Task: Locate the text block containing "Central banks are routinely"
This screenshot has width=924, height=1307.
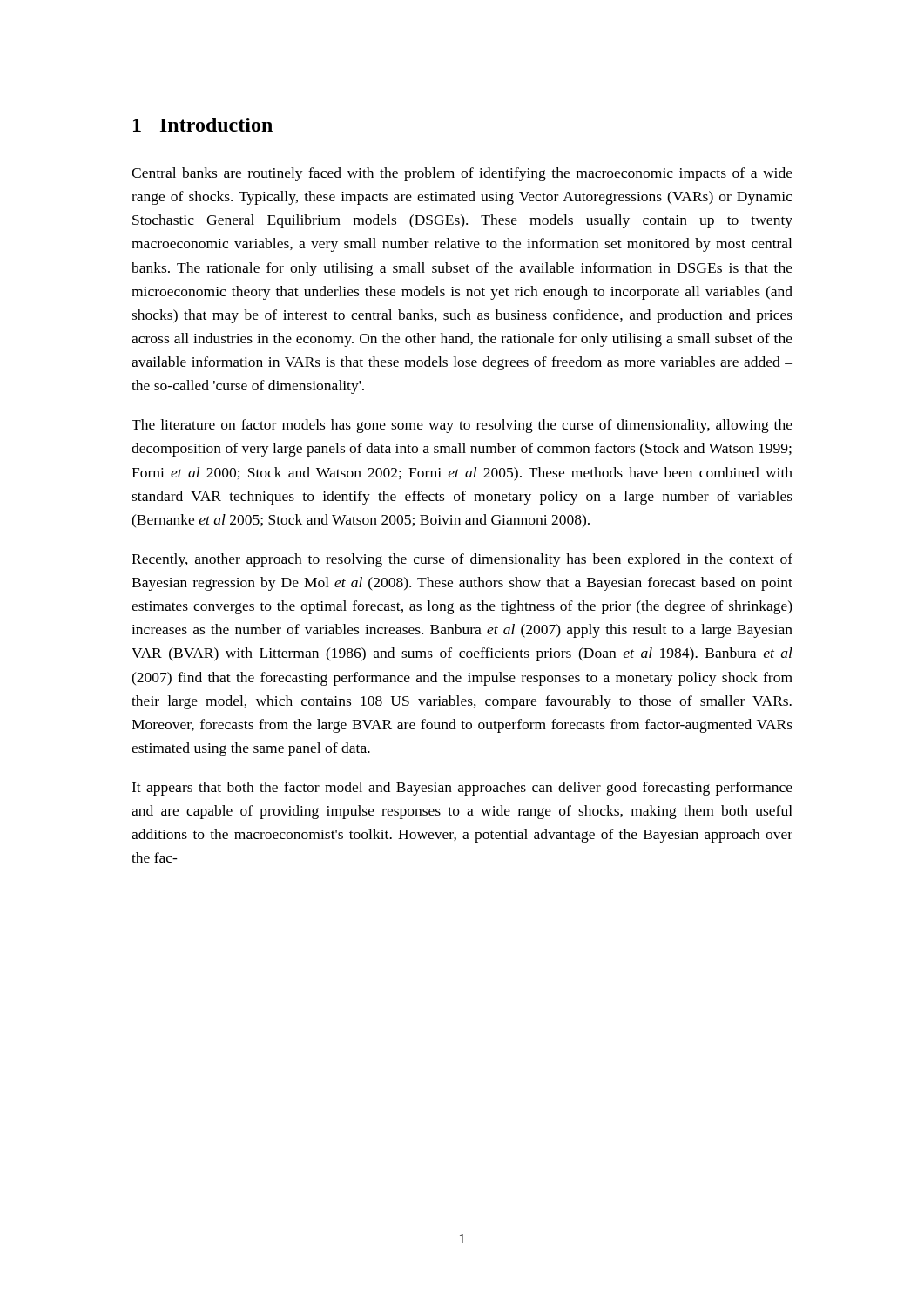Action: click(462, 279)
